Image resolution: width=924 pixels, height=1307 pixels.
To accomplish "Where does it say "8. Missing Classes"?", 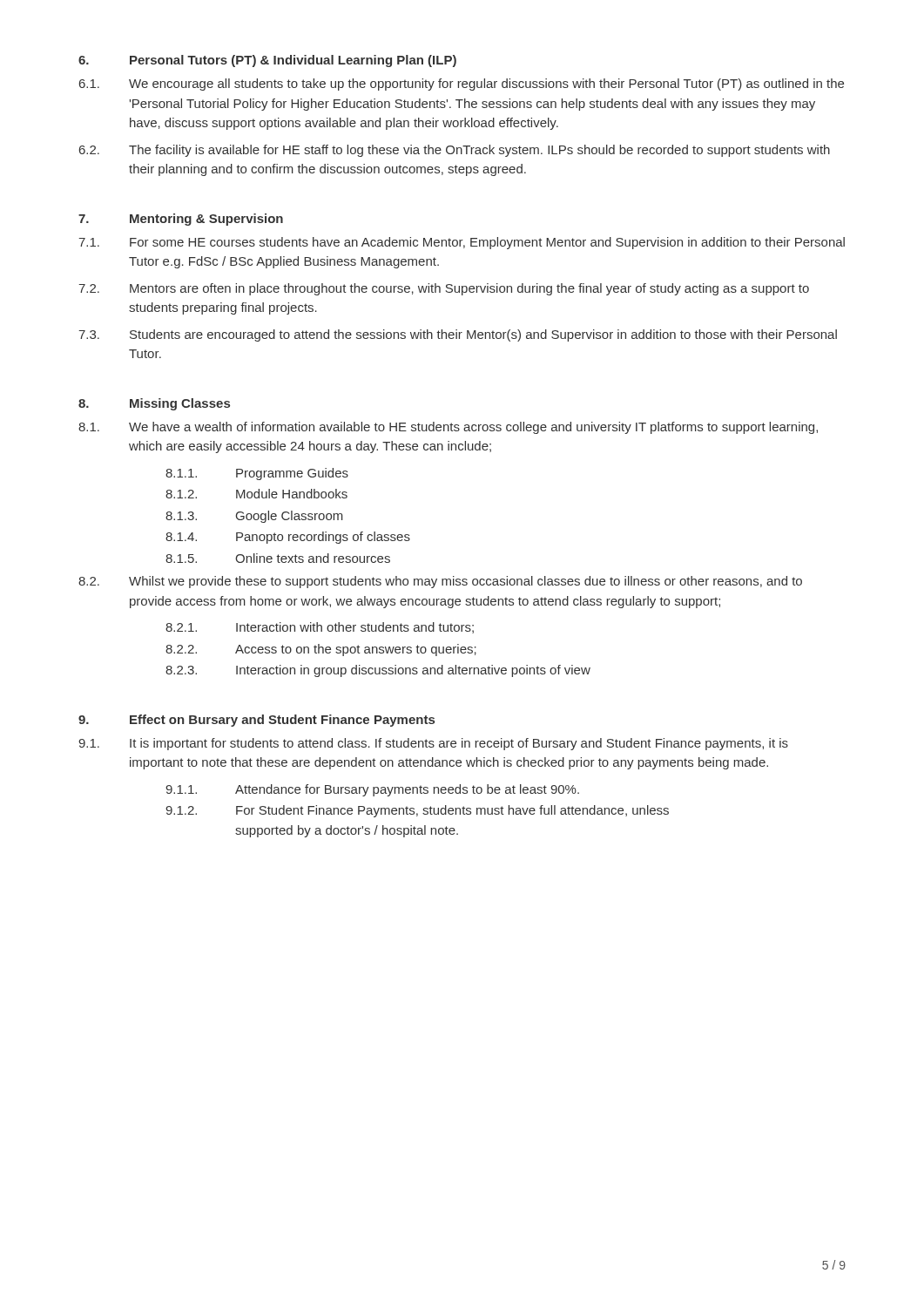I will coord(154,403).
